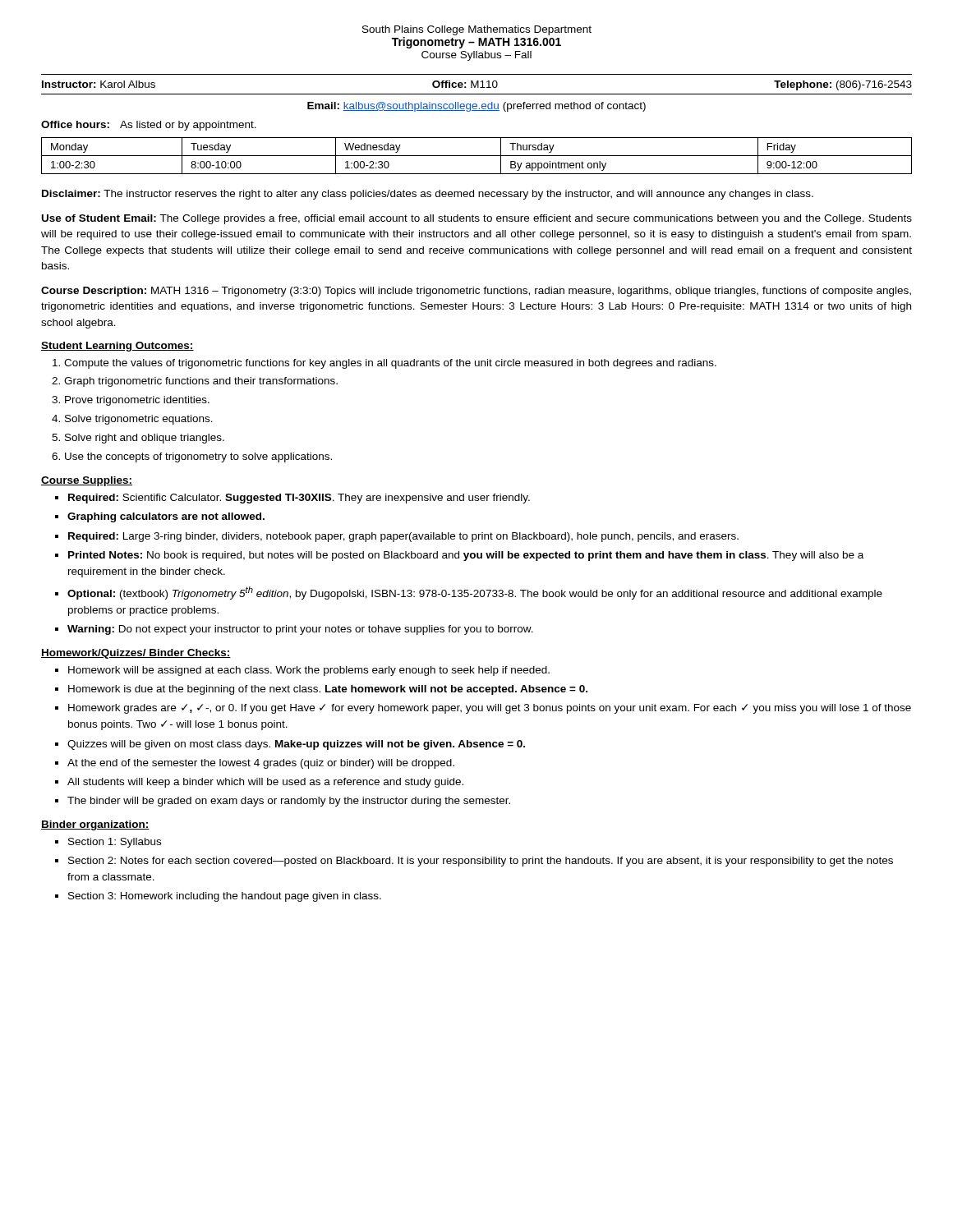The height and width of the screenshot is (1232, 953).
Task: Point to the text starting "Section 3: Homework including the handout page"
Action: click(x=225, y=896)
